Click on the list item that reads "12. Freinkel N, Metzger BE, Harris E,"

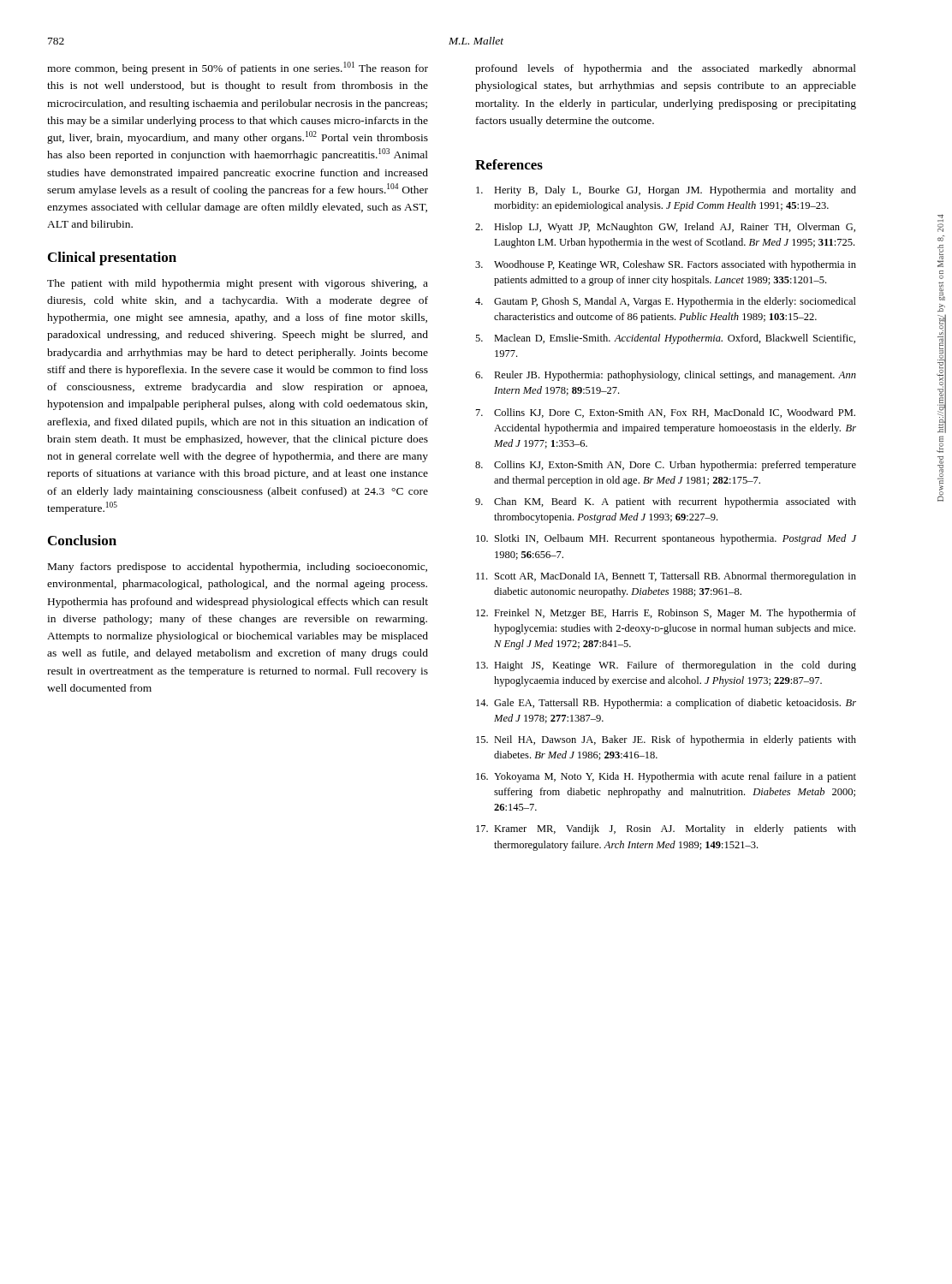666,628
